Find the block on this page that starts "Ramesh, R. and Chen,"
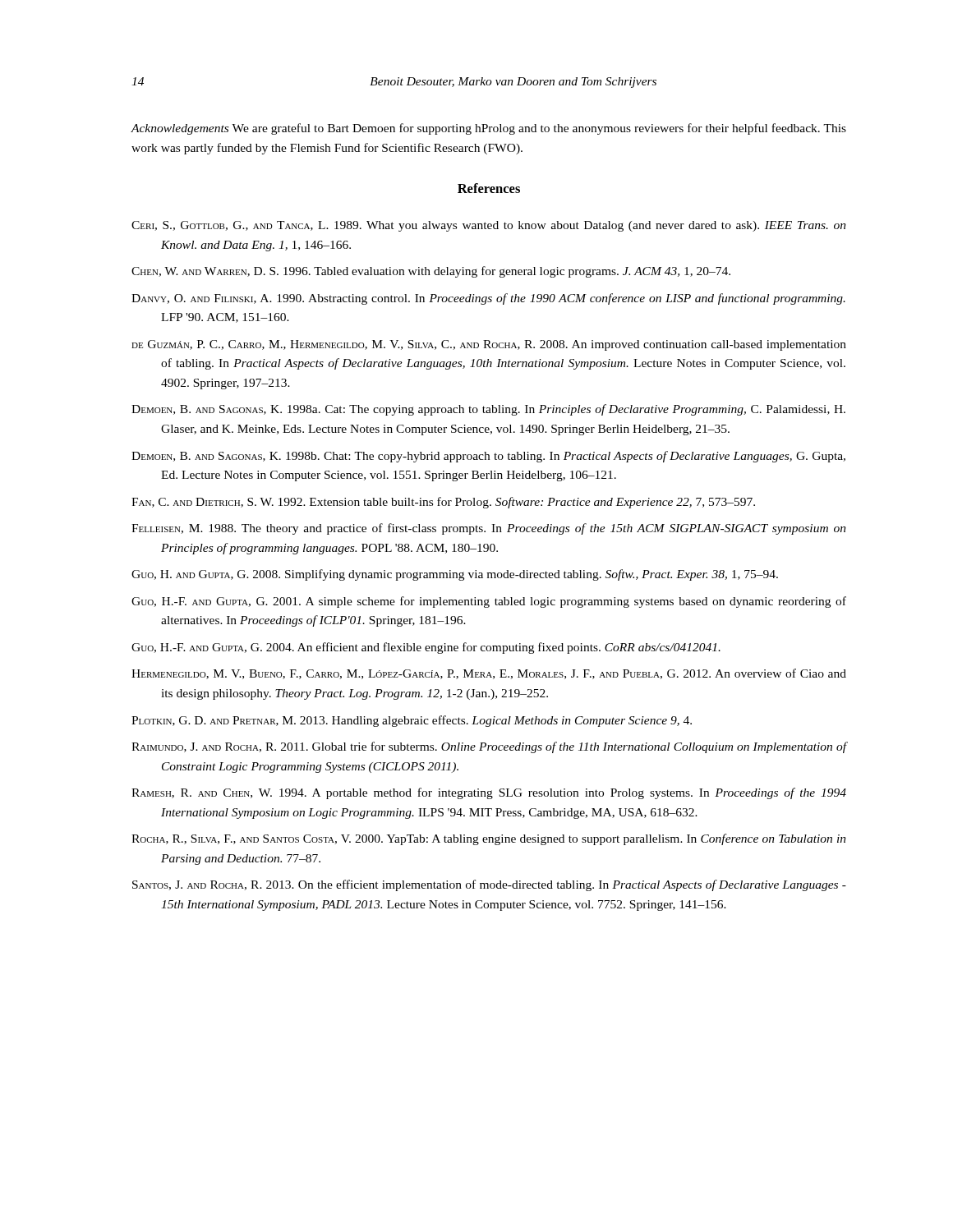Image resolution: width=953 pixels, height=1232 pixels. [x=489, y=802]
